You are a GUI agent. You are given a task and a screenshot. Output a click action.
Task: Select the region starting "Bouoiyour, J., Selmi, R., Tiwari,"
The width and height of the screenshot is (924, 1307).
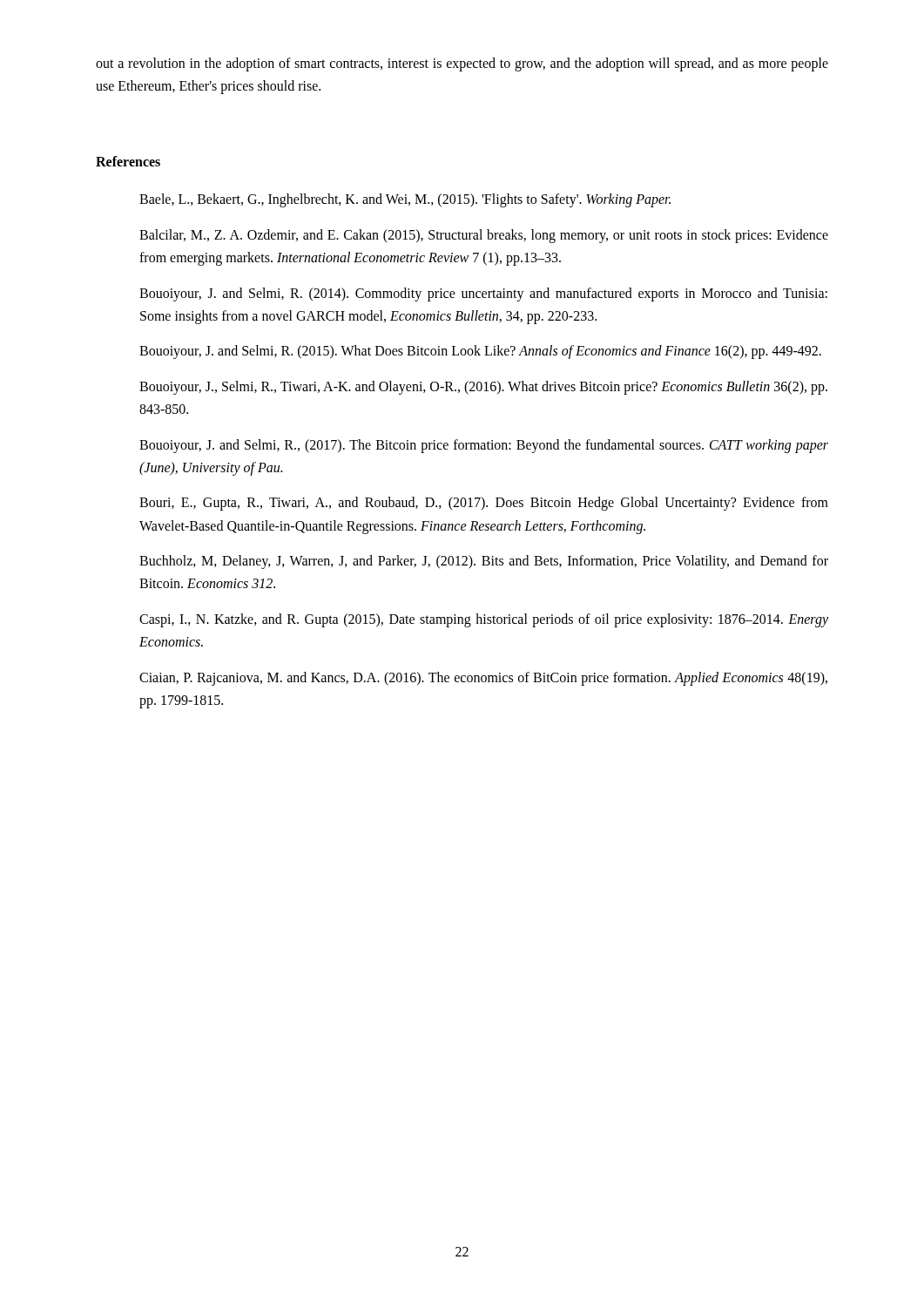[x=484, y=398]
